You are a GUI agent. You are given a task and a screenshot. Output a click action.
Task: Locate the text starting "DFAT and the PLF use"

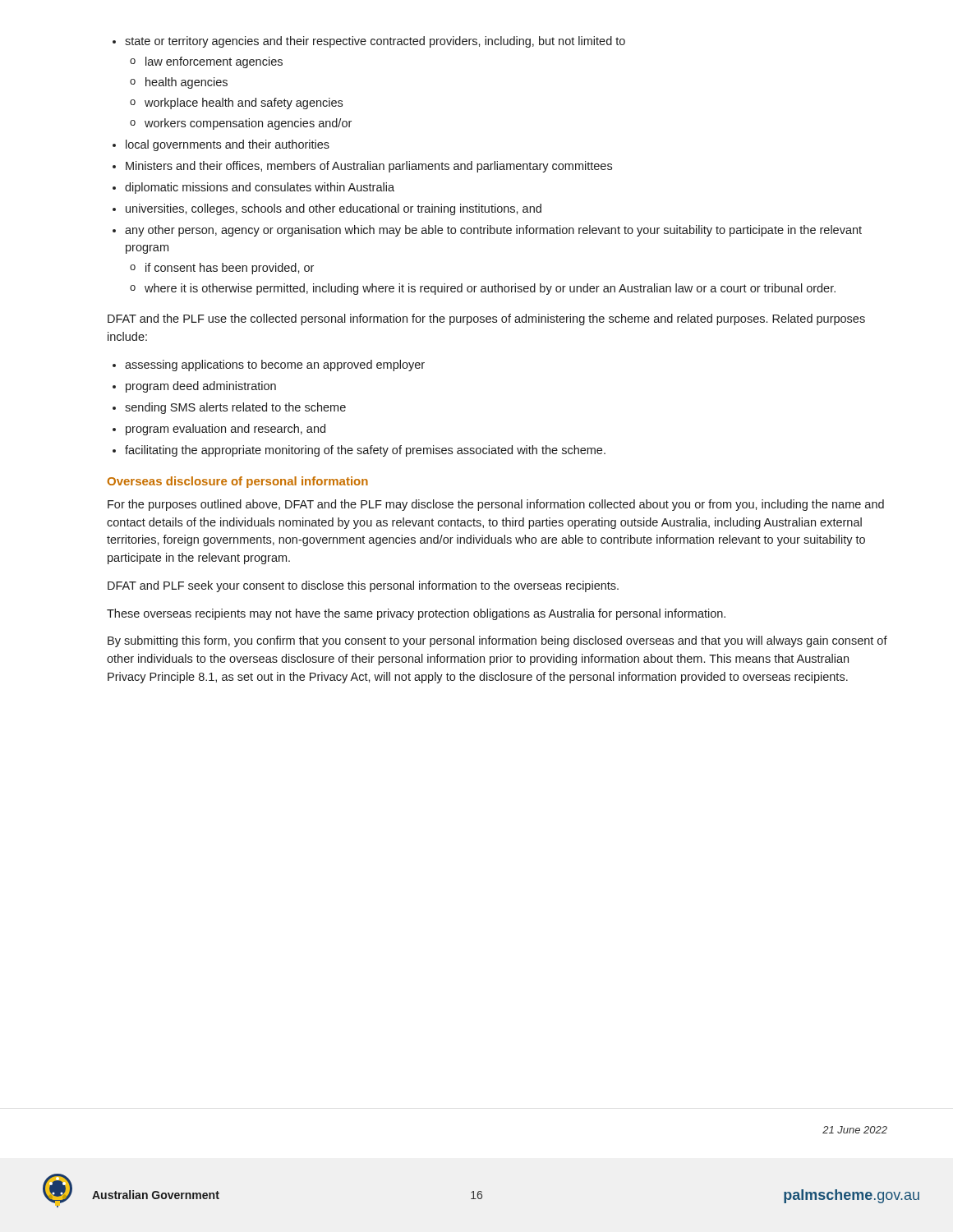point(486,328)
